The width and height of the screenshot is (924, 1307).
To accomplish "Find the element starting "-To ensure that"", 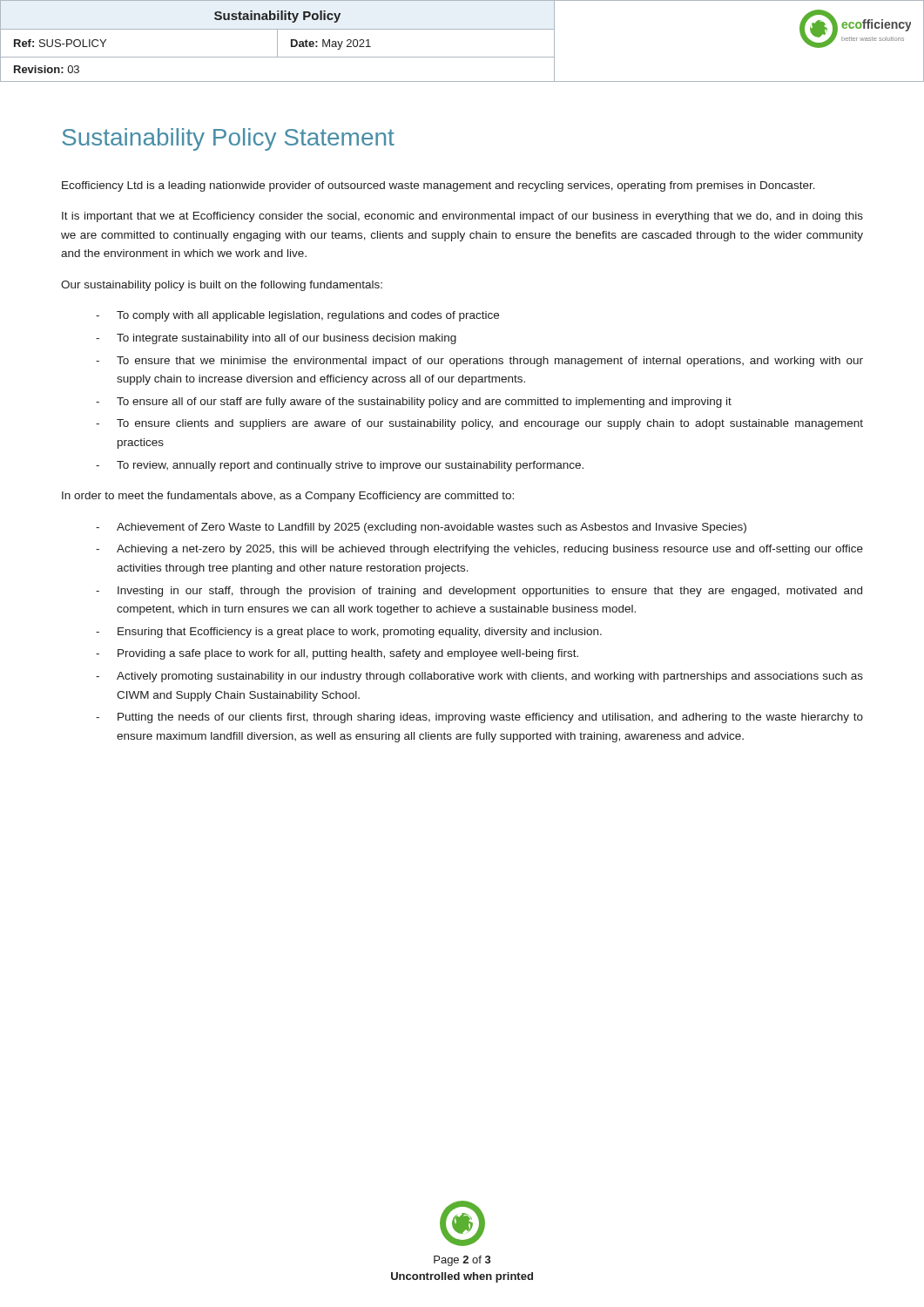I will click(x=462, y=370).
